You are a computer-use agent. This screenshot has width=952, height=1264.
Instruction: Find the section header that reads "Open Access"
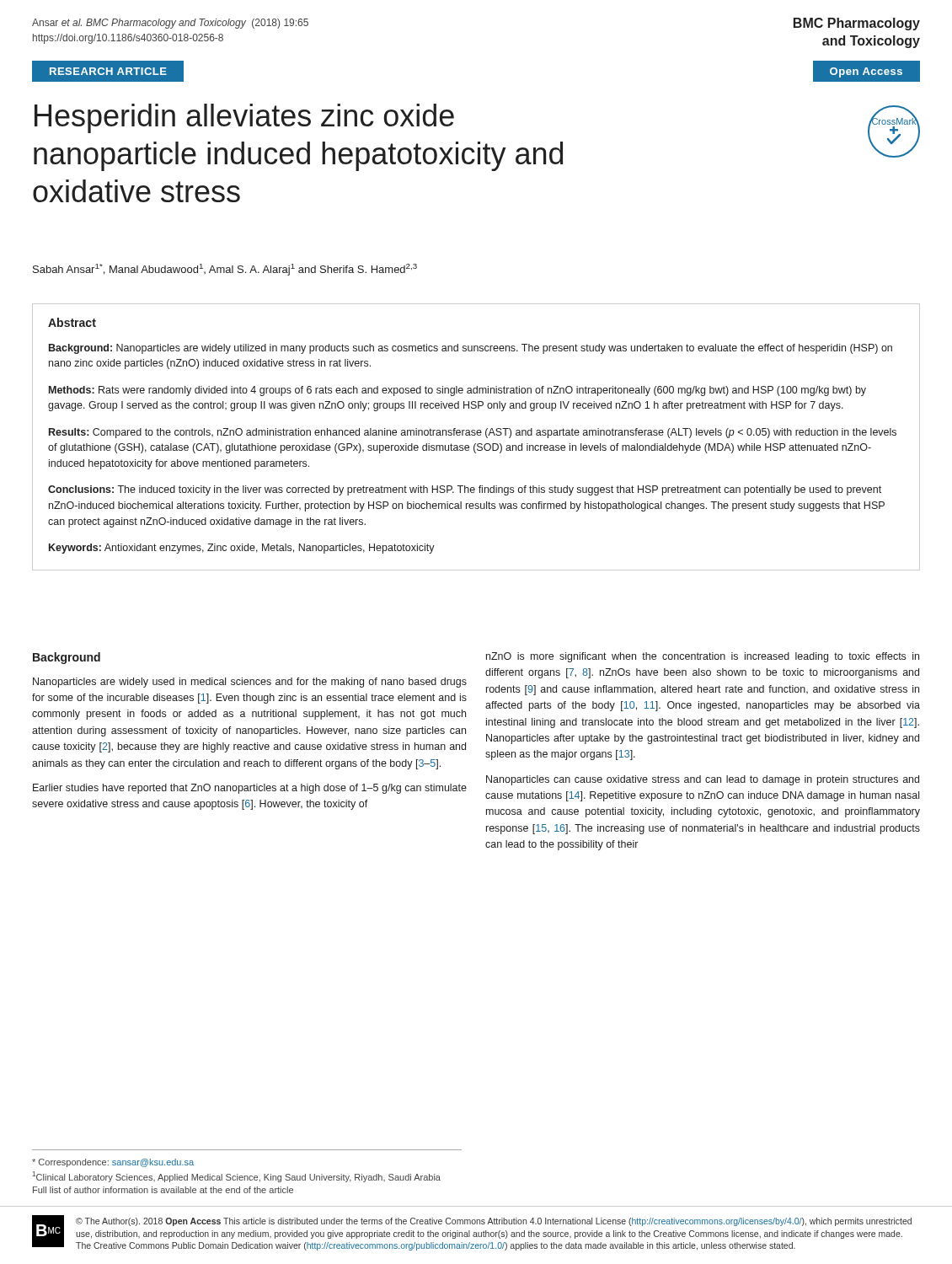click(866, 71)
